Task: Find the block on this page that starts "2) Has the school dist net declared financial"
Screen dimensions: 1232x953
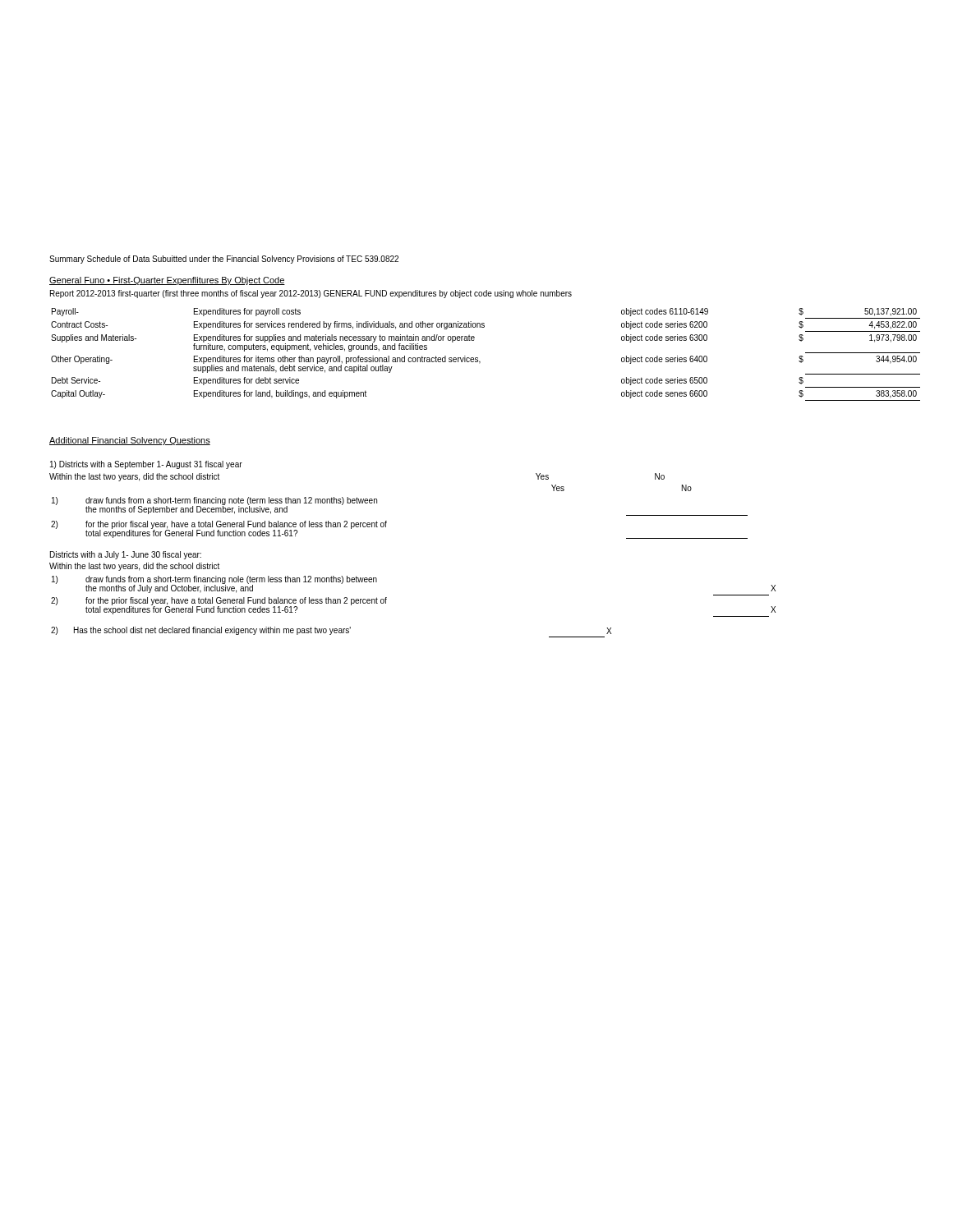Action: click(337, 631)
